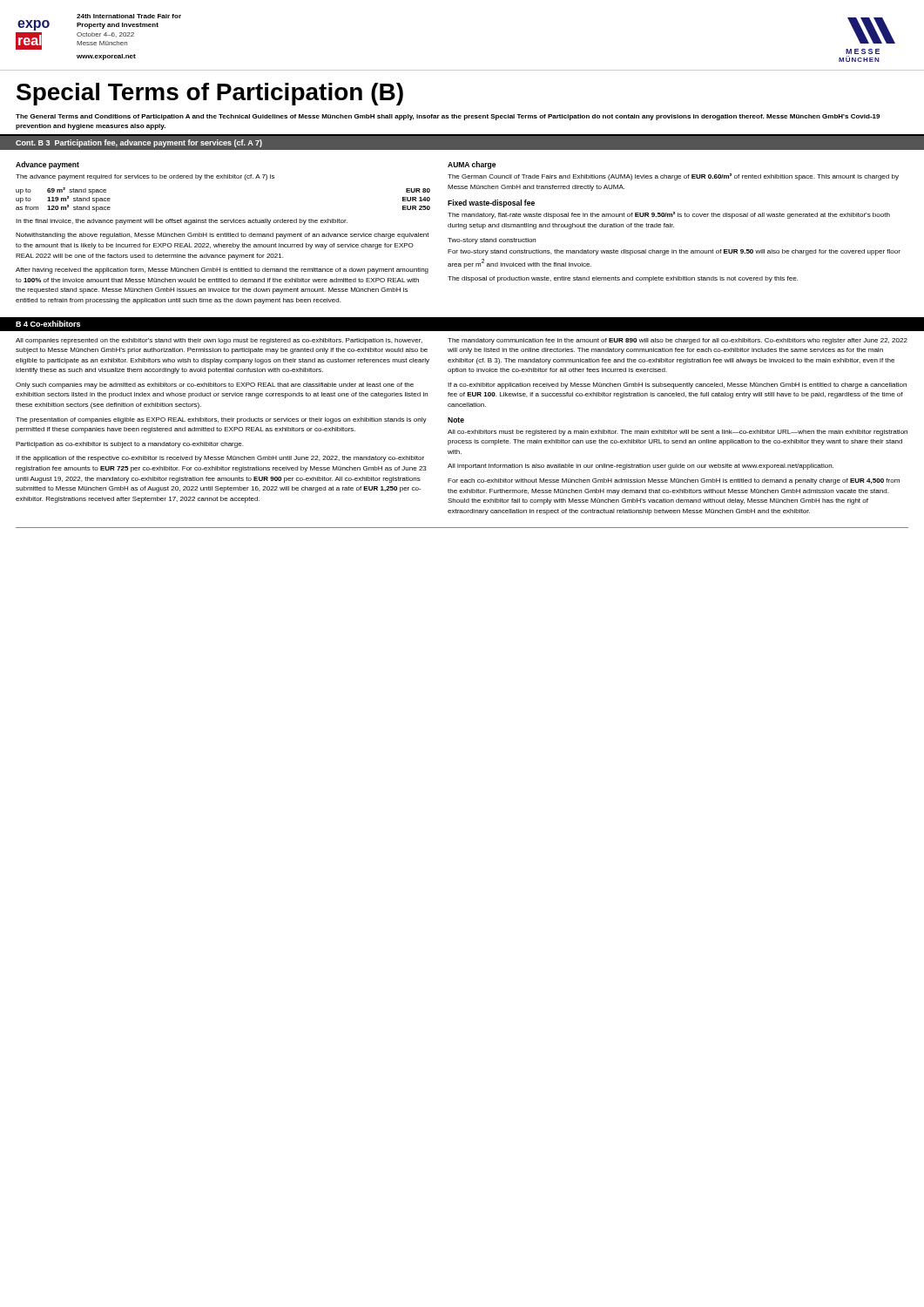924x1307 pixels.
Task: Locate the block of text that opens with "In the final invoice, the advance"
Action: coord(182,221)
